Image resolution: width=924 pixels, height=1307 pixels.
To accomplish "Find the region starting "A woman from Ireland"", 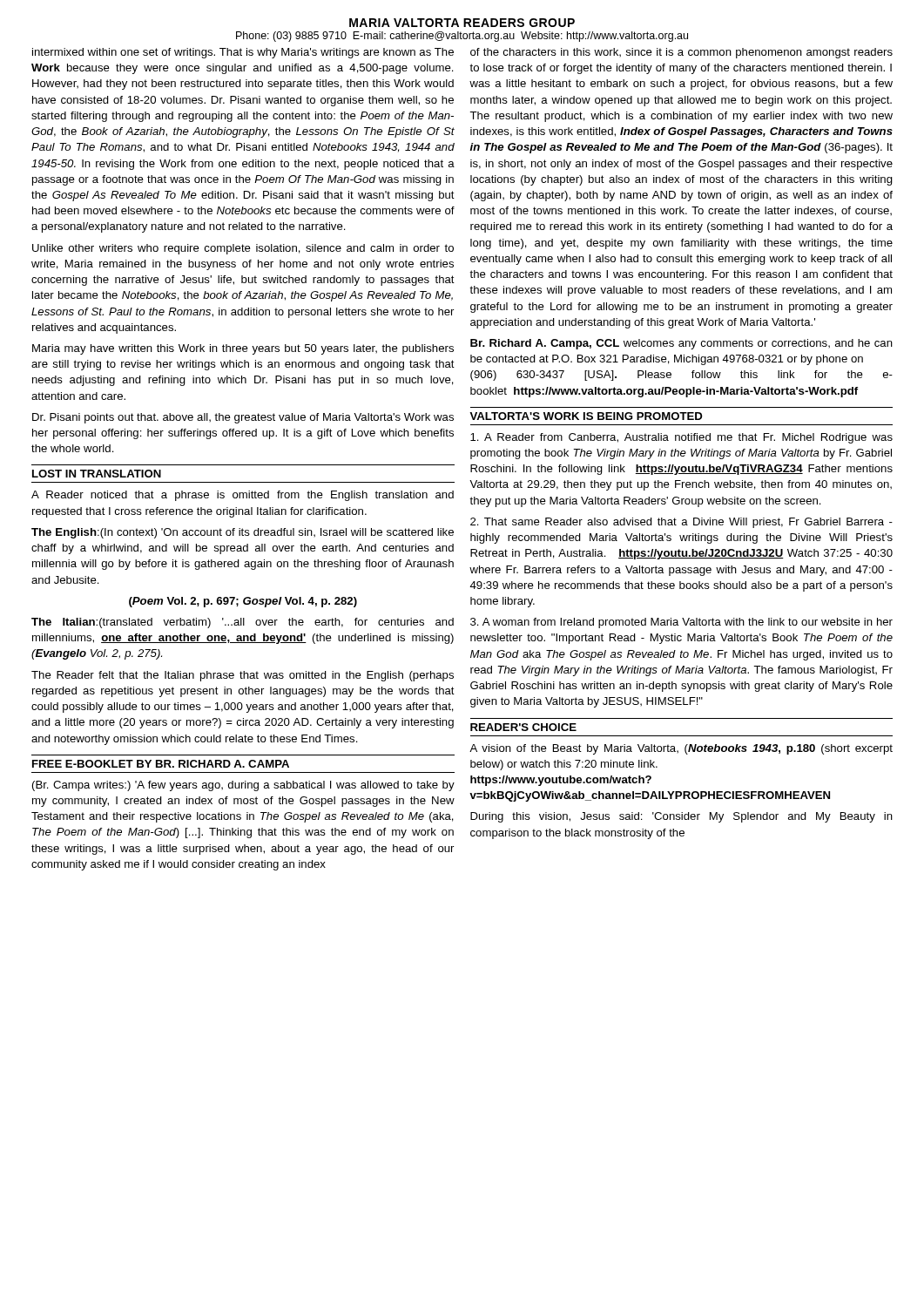I will pos(681,662).
